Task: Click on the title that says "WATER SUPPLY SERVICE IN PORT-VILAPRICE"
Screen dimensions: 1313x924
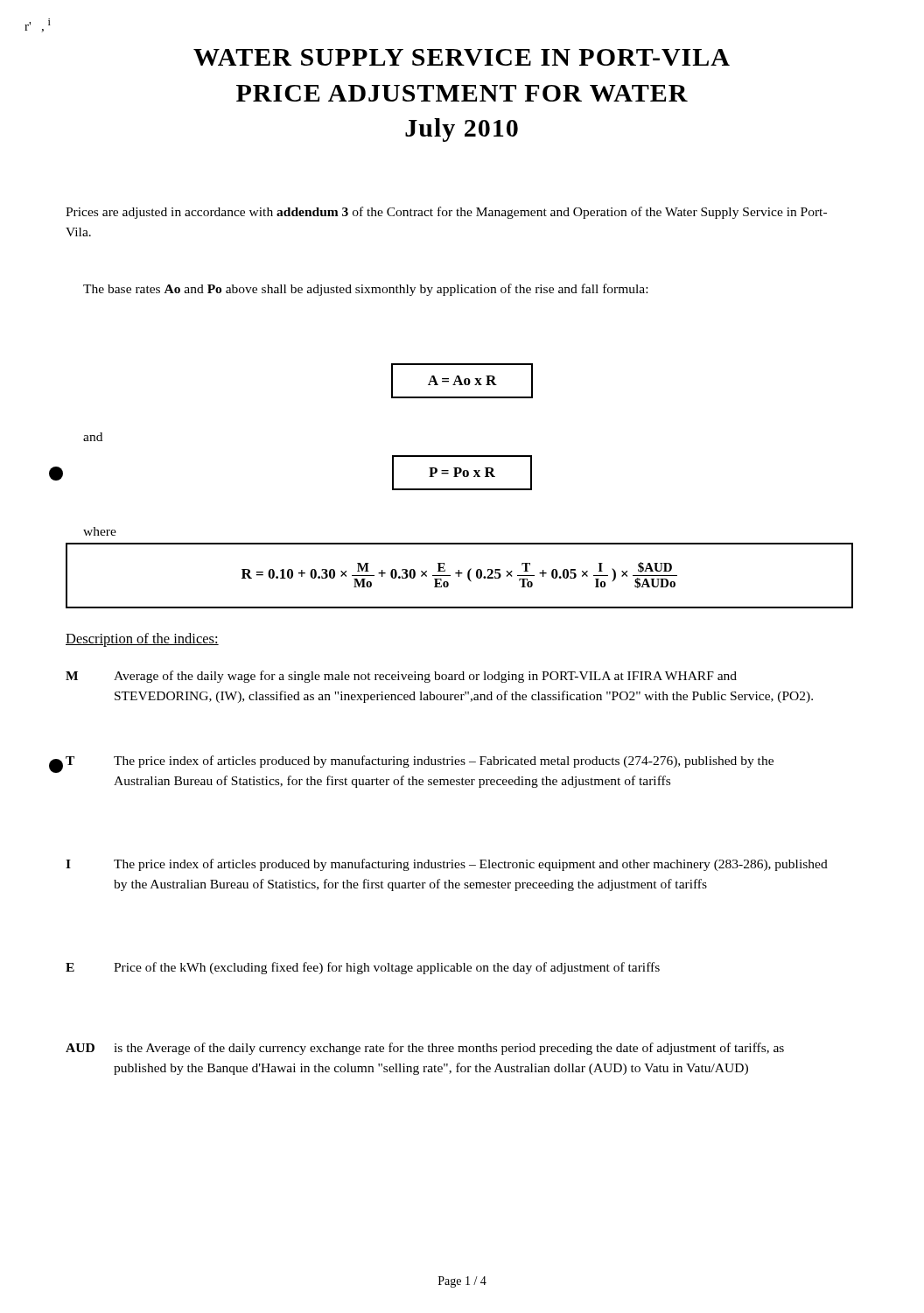Action: [462, 93]
